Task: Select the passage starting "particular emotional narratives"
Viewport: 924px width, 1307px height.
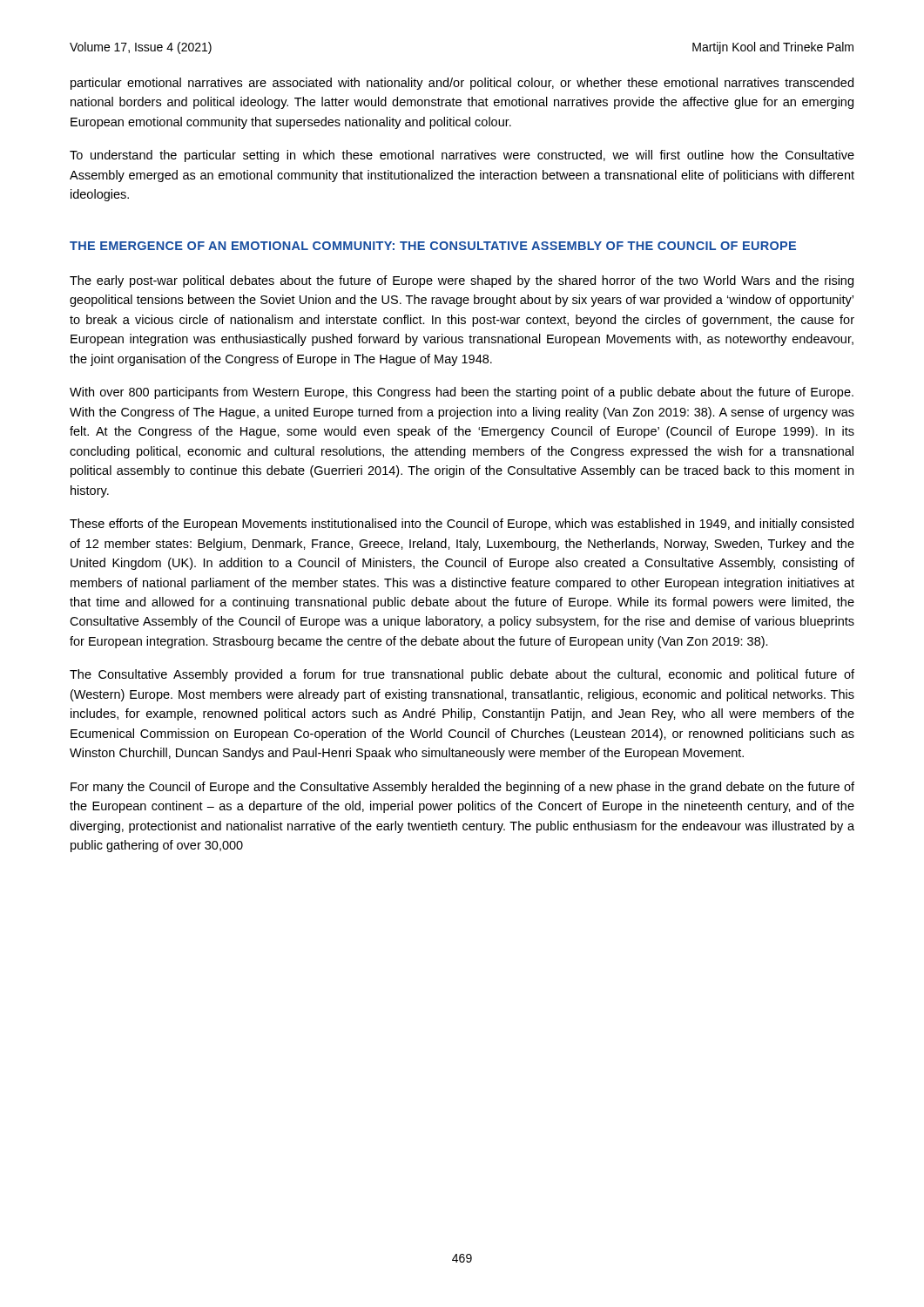Action: (462, 102)
